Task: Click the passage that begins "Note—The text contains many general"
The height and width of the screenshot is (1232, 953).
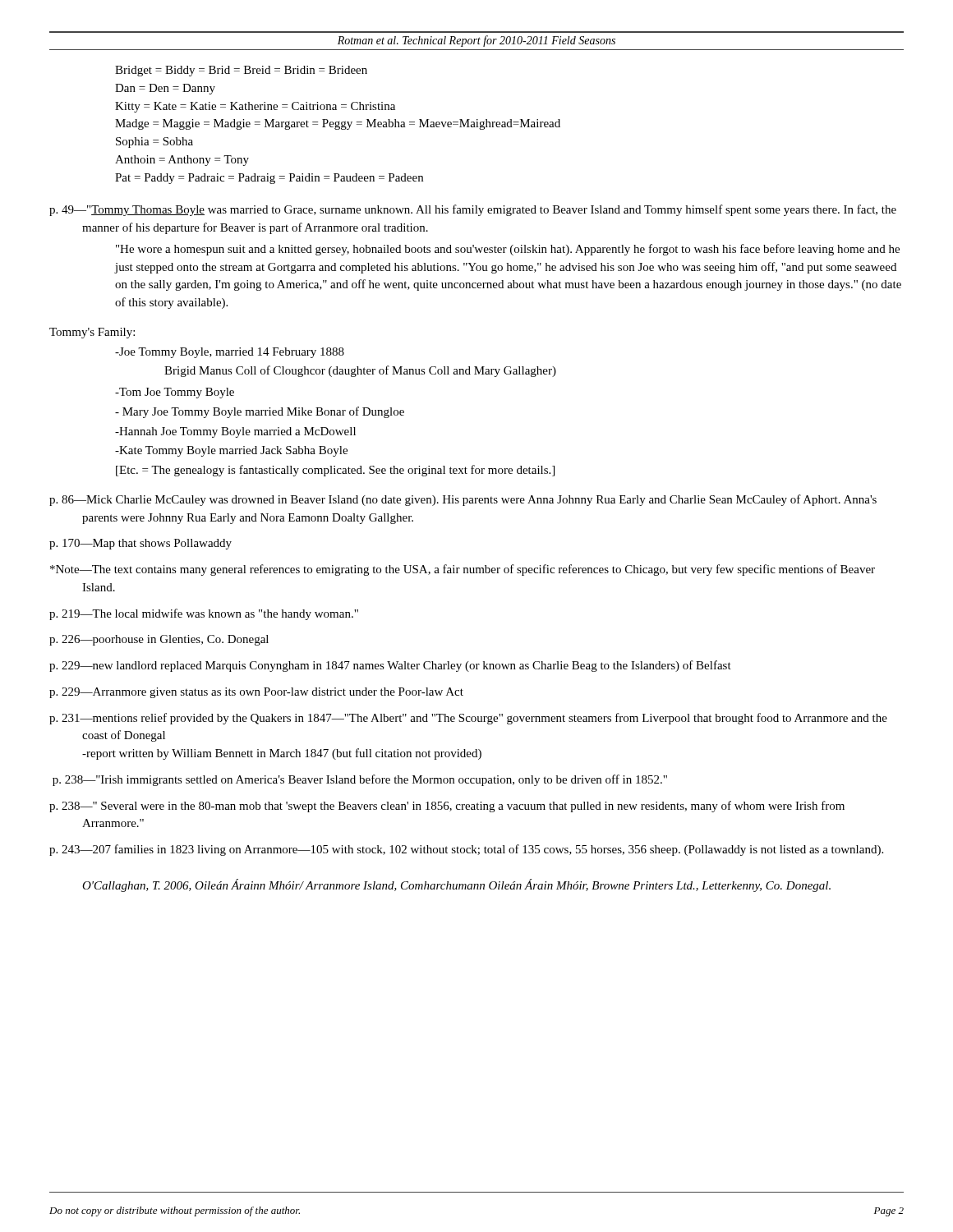Action: click(462, 578)
